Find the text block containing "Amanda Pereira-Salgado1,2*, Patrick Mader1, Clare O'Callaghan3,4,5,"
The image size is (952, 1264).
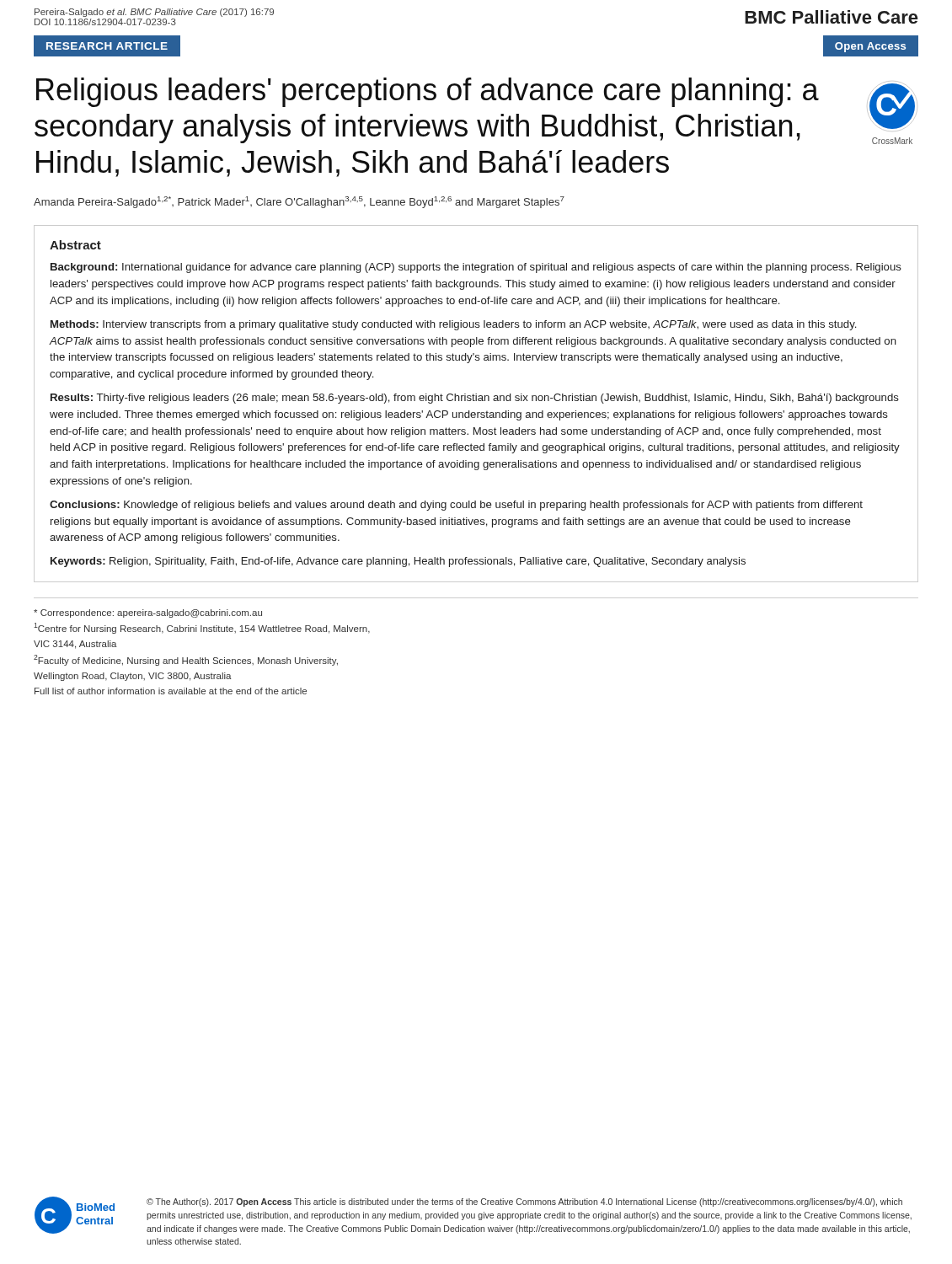pos(299,201)
